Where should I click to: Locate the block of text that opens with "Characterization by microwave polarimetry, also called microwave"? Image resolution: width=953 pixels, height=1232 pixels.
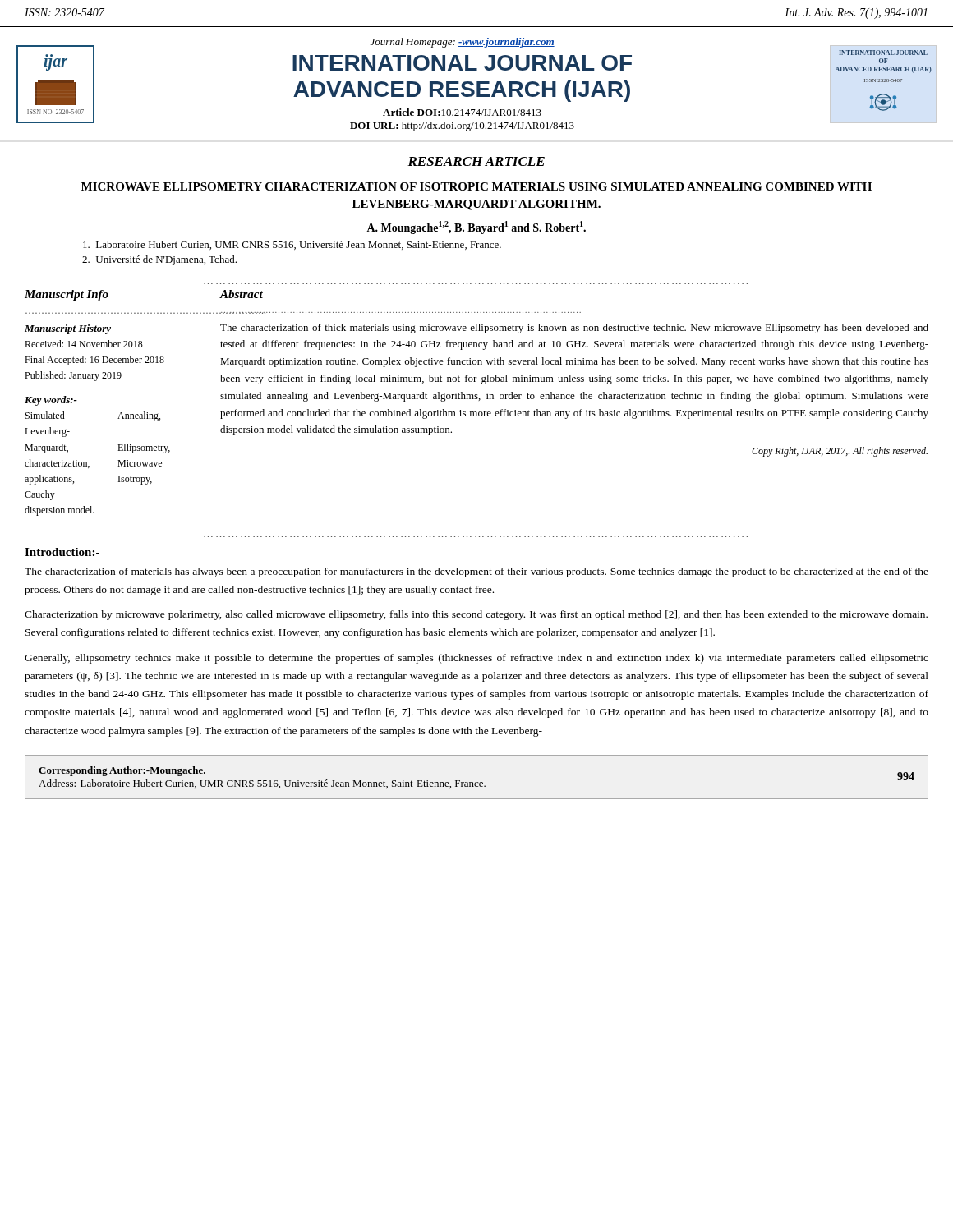point(476,623)
